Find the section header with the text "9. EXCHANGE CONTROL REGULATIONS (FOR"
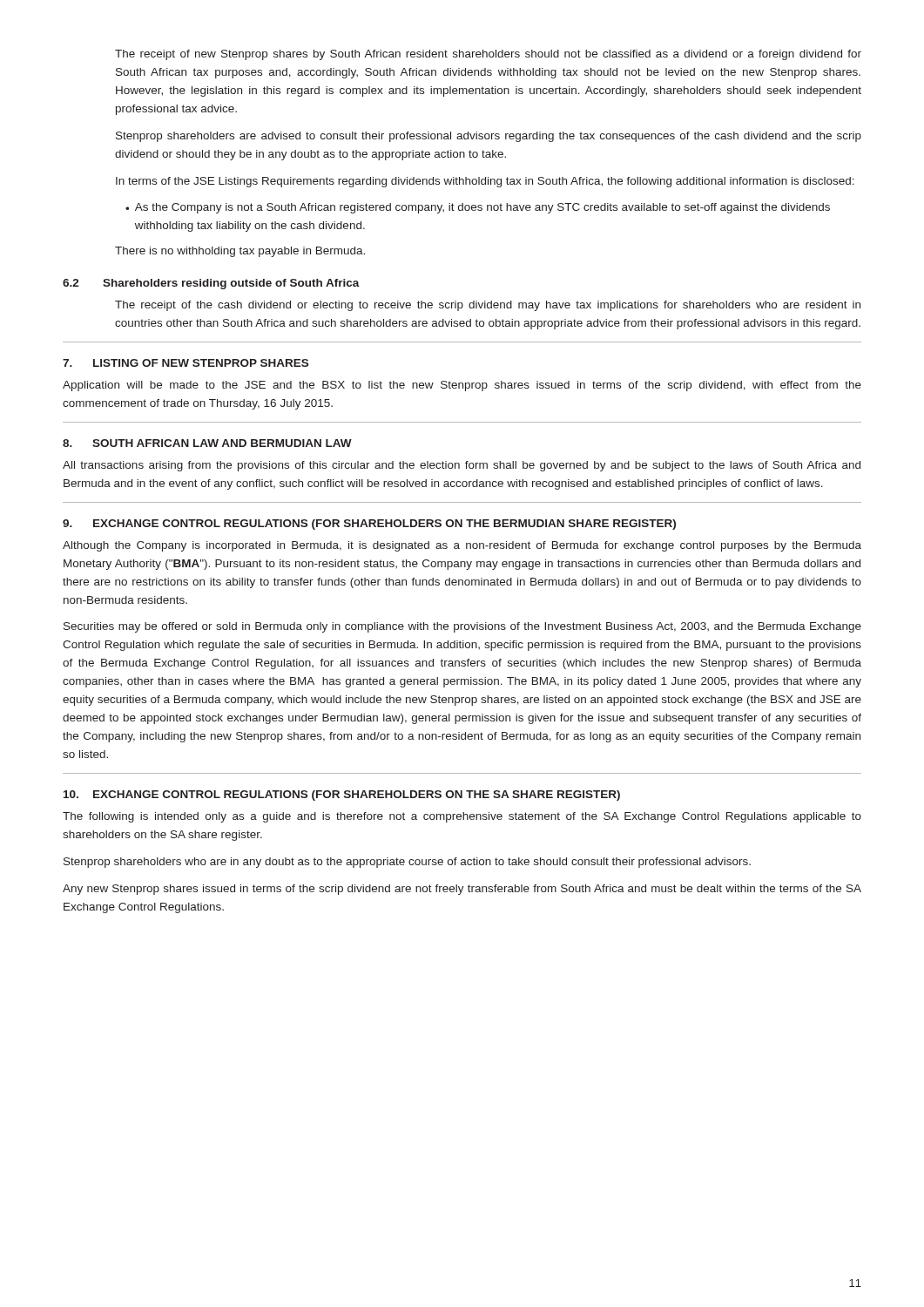This screenshot has width=924, height=1307. click(x=370, y=523)
